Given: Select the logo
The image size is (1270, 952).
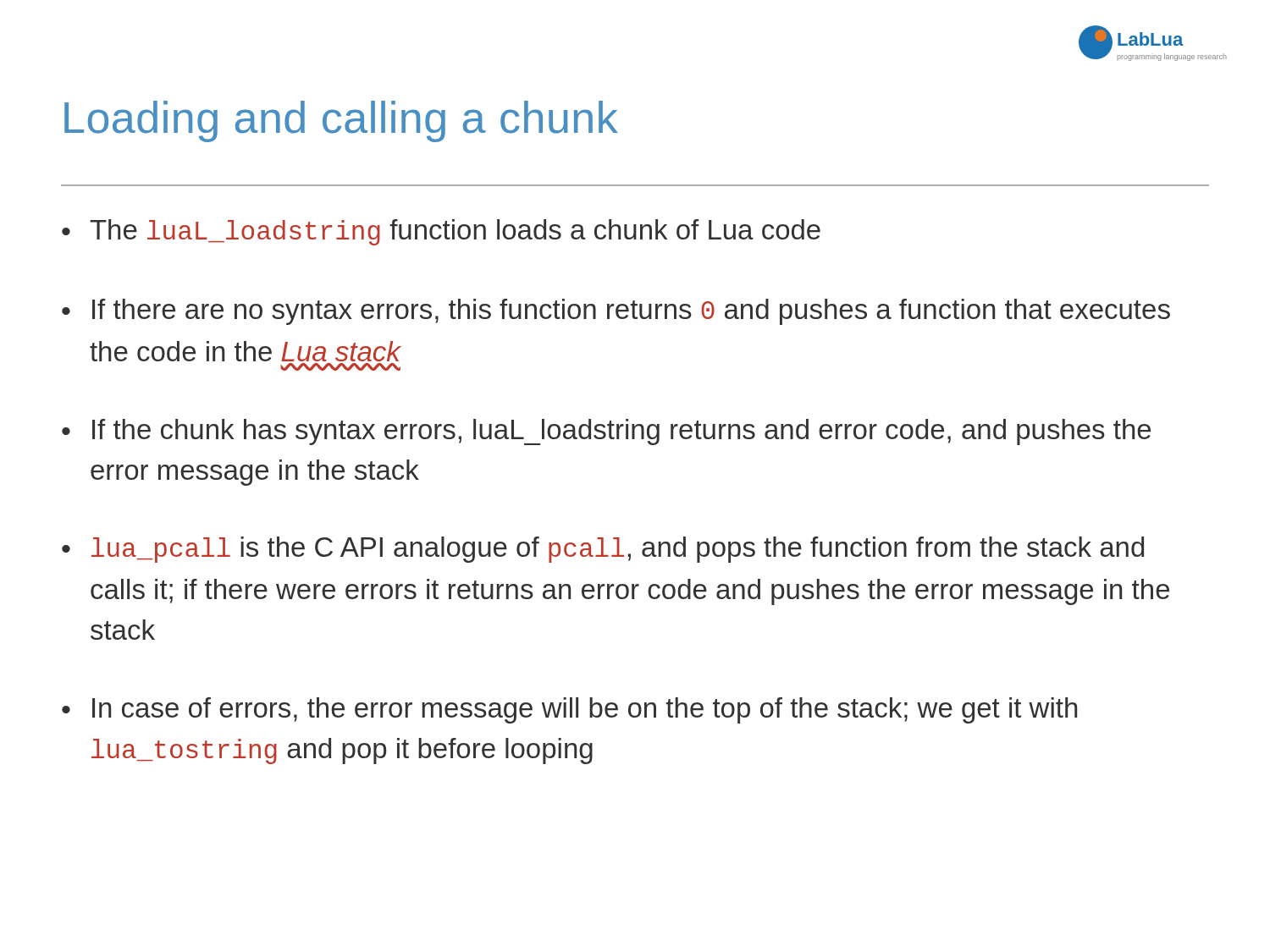Looking at the screenshot, I should coord(1153,51).
